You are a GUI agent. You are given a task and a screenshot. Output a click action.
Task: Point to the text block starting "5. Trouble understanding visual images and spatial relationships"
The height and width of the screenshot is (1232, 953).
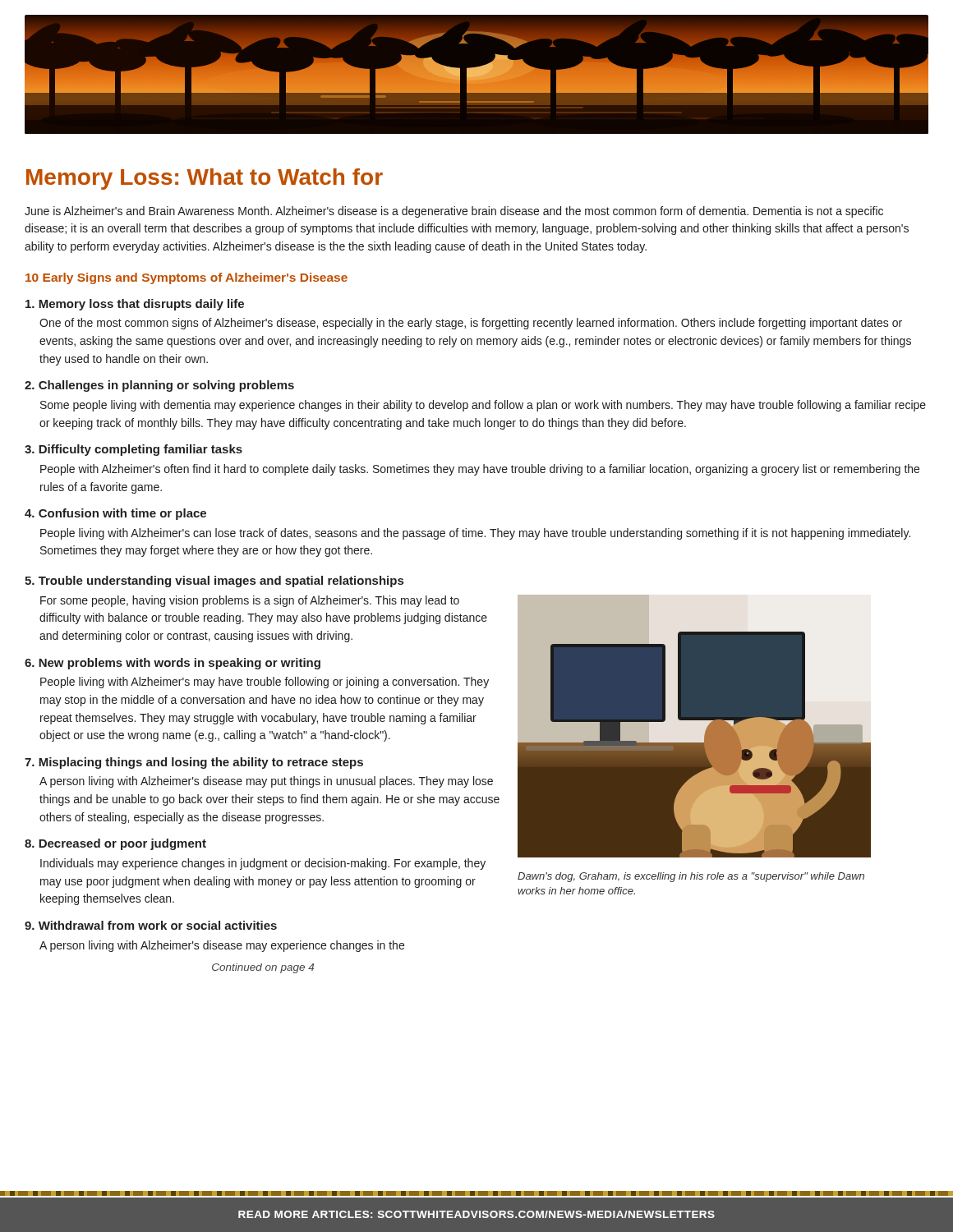(263, 609)
